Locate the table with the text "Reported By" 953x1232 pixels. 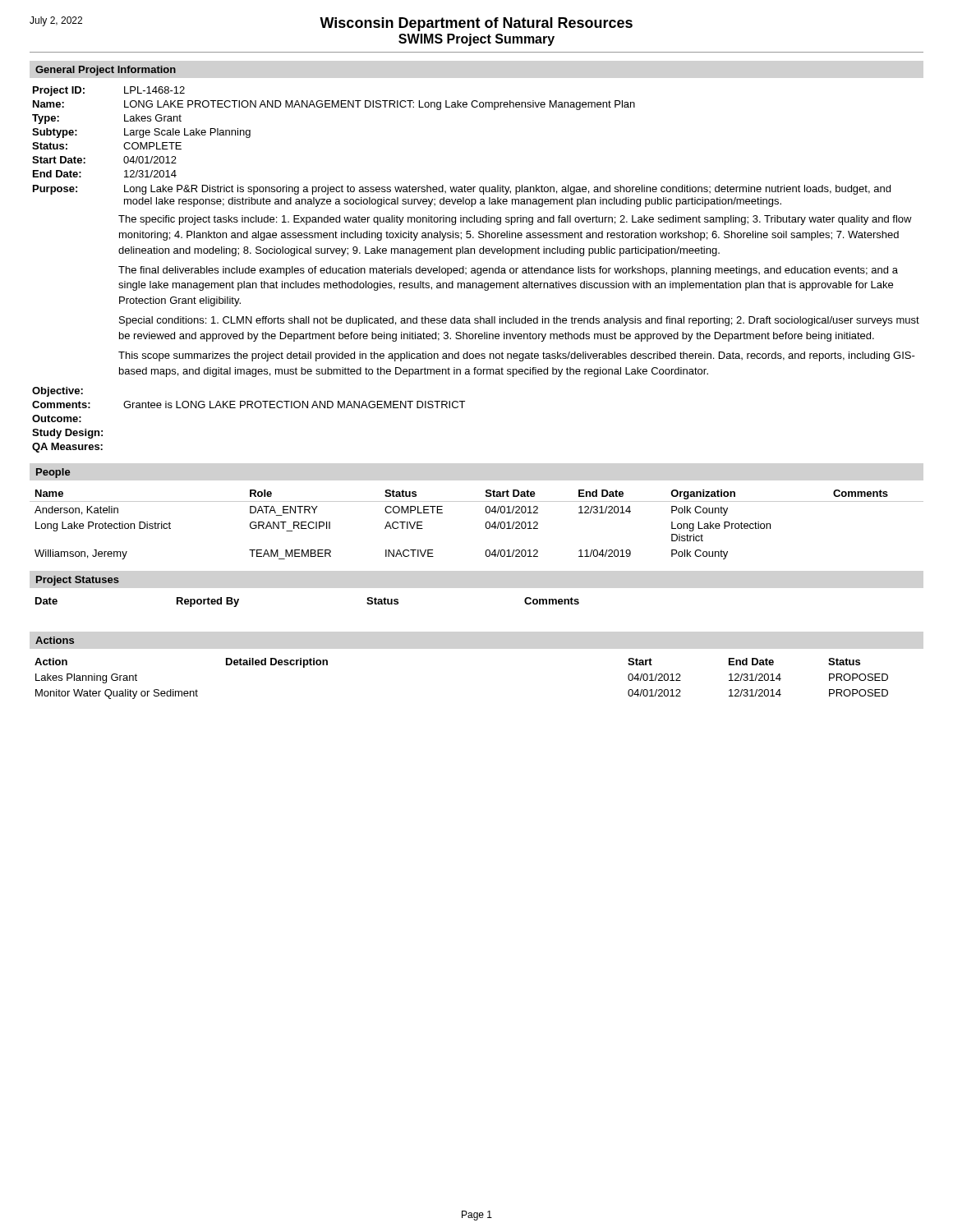click(x=476, y=608)
